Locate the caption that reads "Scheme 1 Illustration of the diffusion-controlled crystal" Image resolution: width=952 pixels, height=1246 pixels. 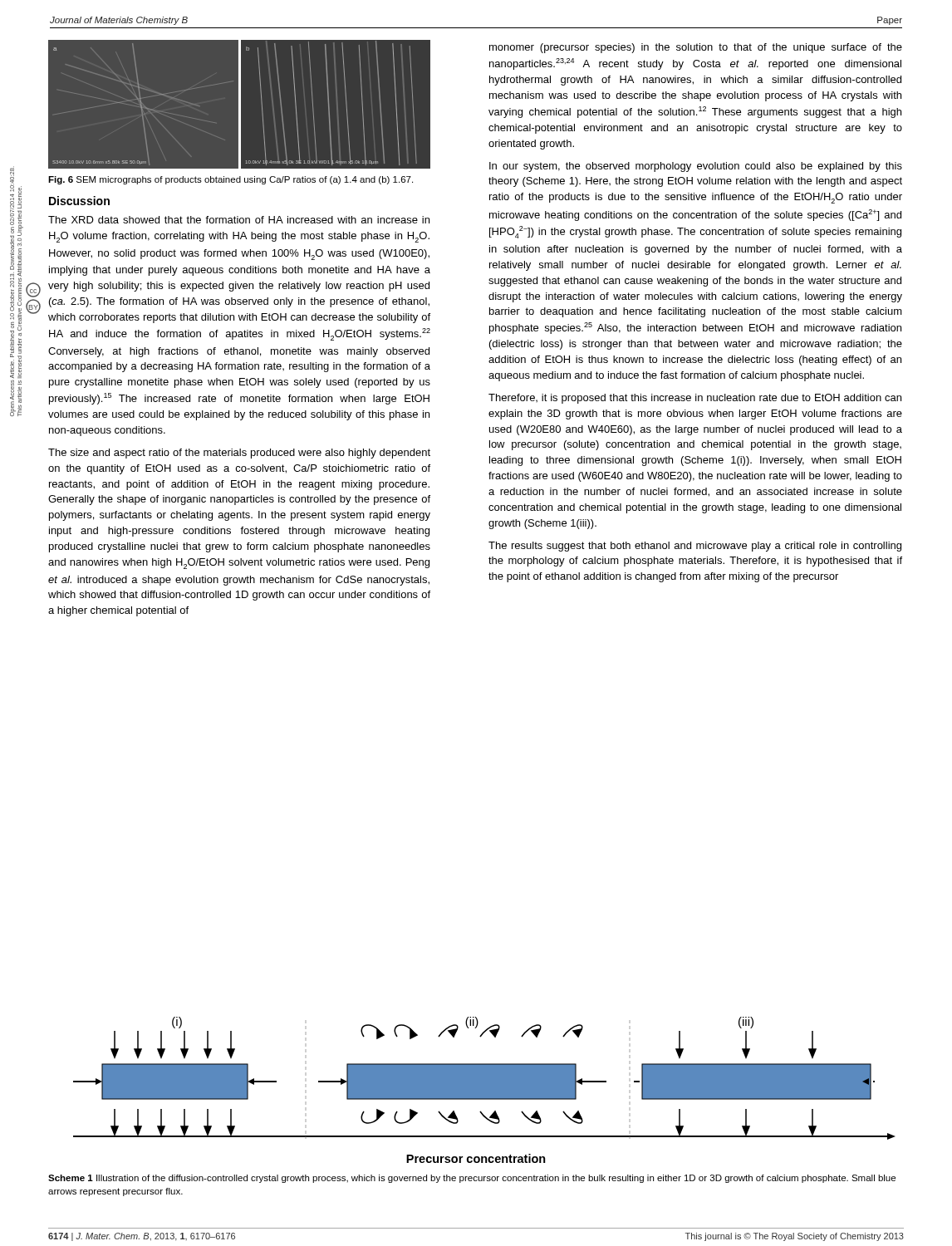pyautogui.click(x=472, y=1184)
